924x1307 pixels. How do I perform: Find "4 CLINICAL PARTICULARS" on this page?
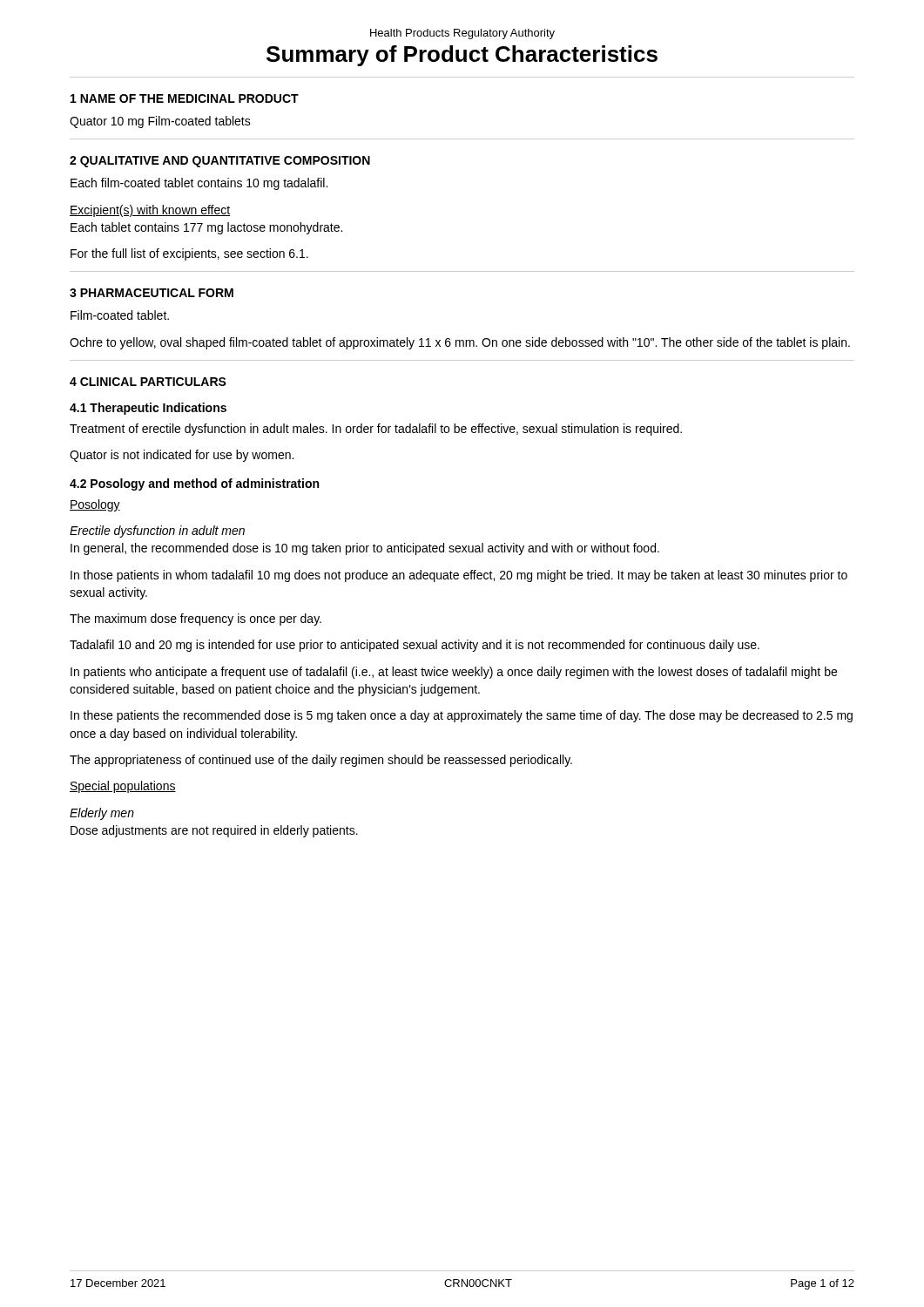click(x=148, y=382)
